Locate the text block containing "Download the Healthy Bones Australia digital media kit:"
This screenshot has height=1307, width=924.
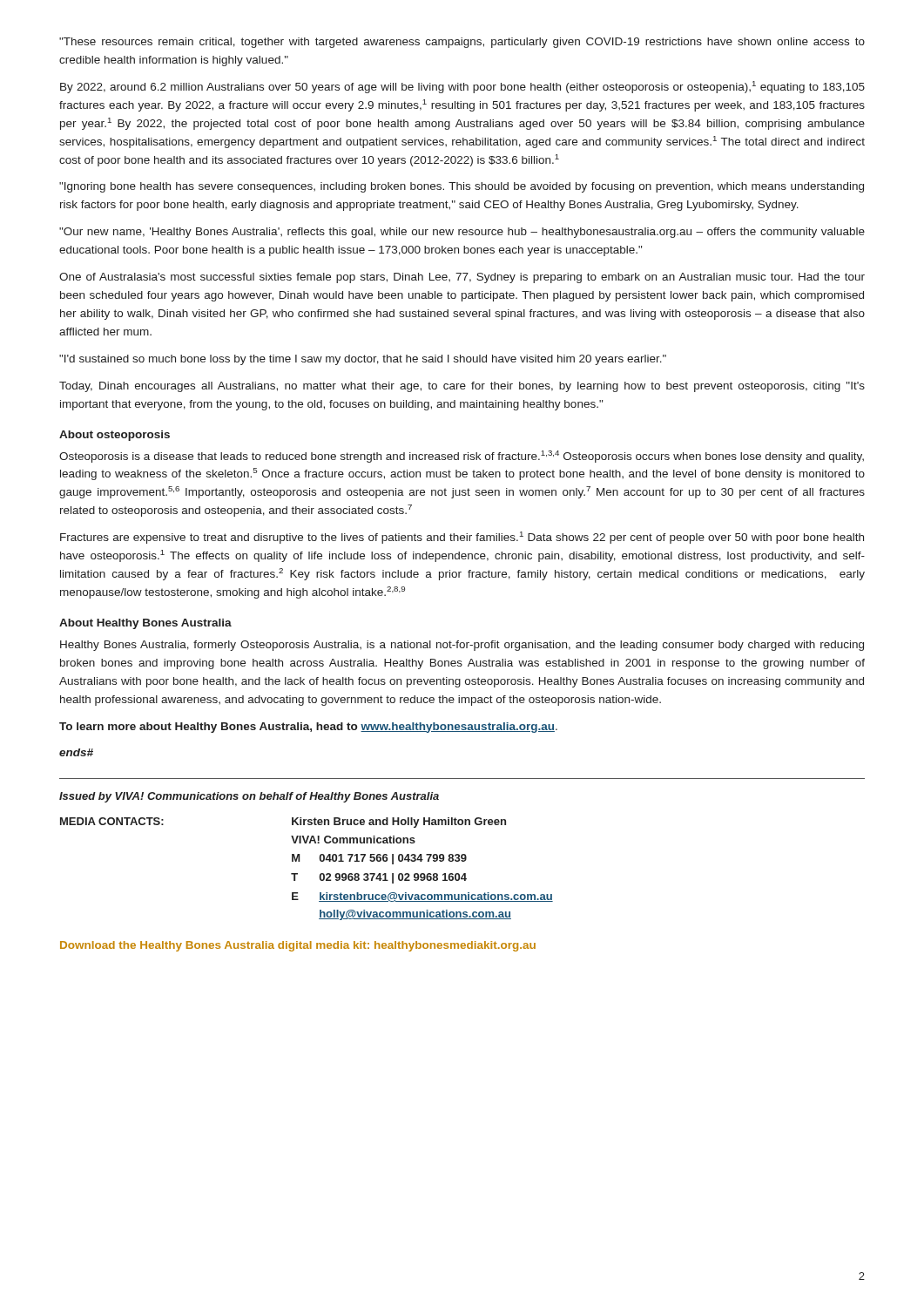298,945
